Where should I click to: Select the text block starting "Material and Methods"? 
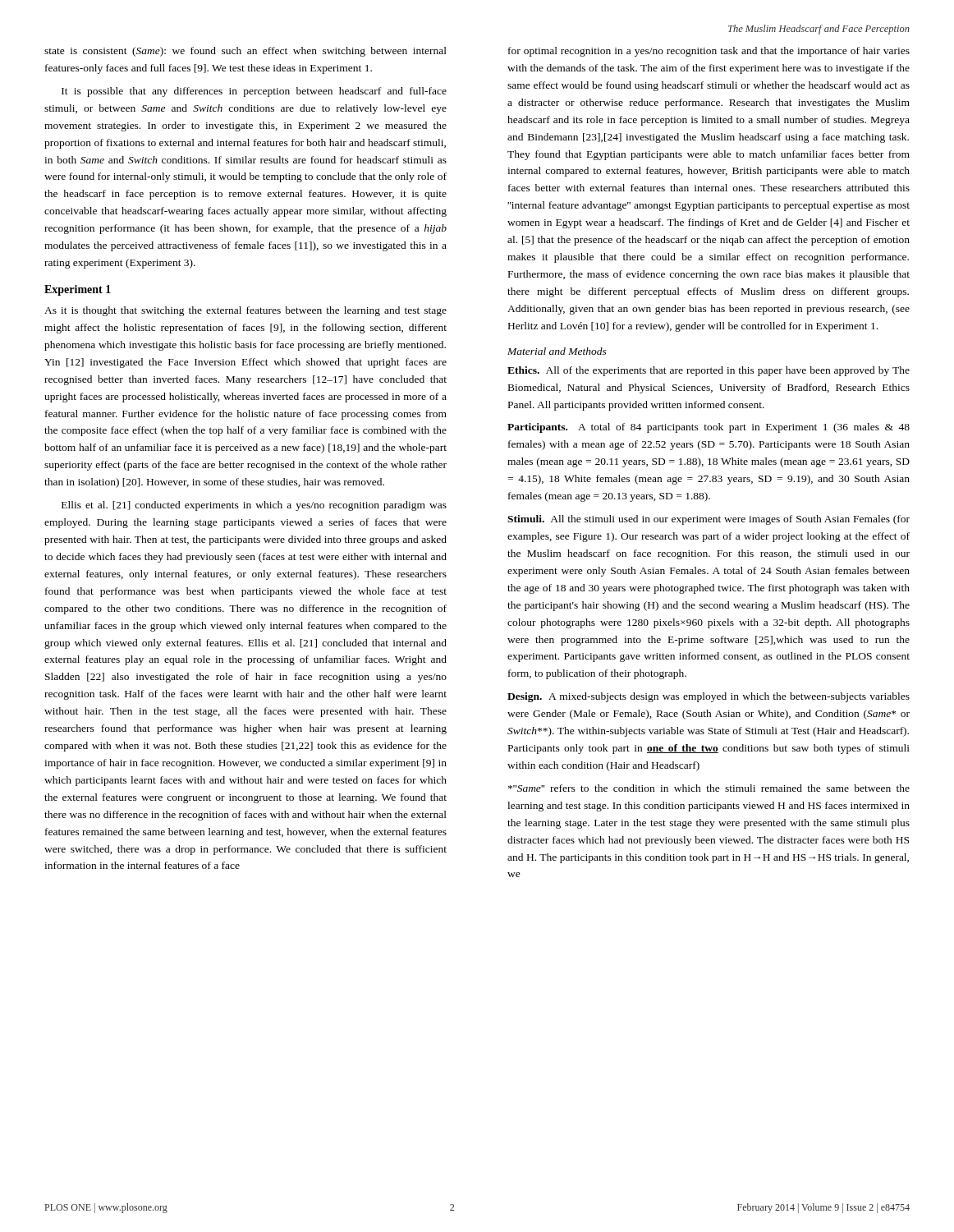click(557, 351)
